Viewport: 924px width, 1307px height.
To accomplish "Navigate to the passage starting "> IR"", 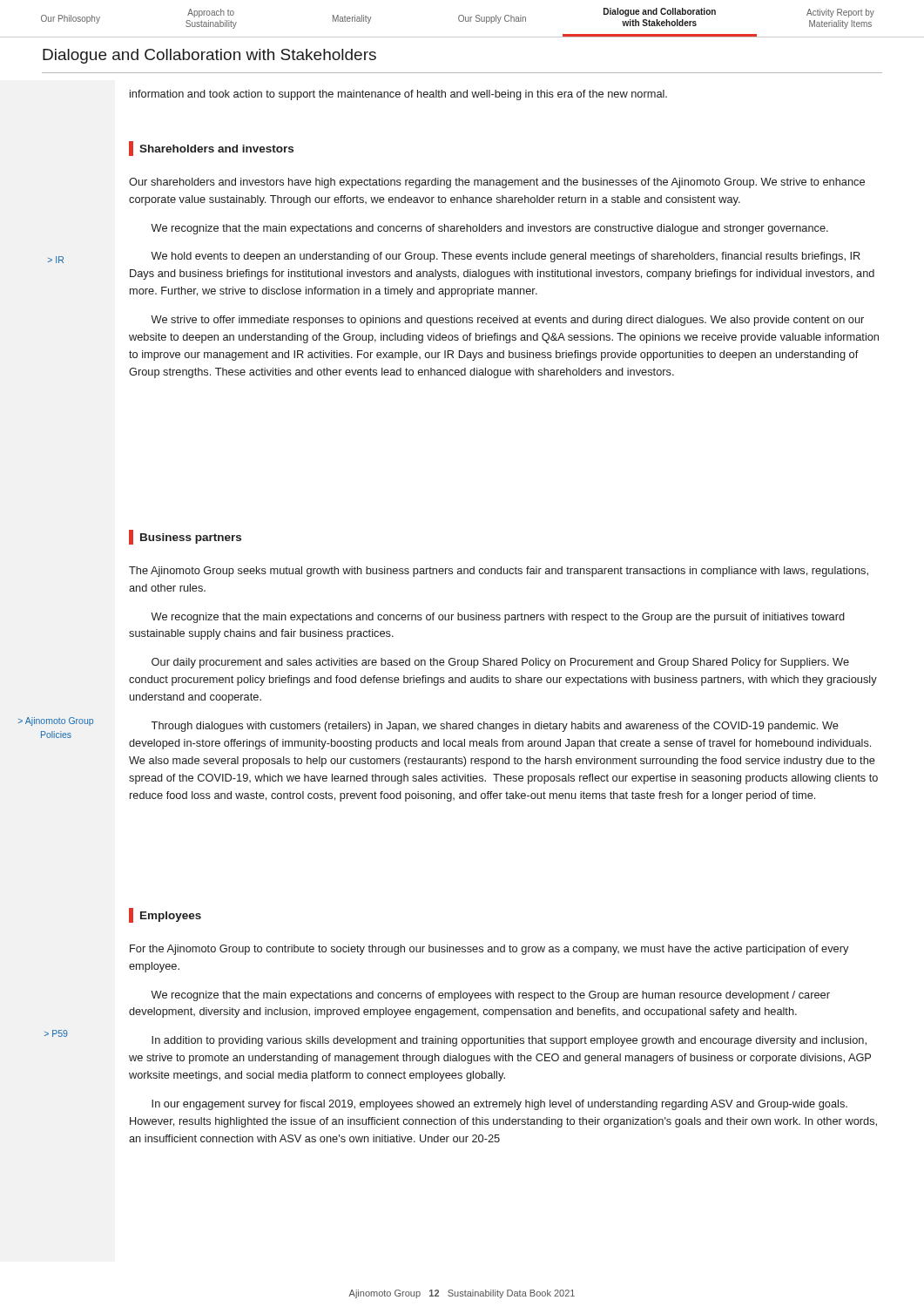I will pos(56,260).
